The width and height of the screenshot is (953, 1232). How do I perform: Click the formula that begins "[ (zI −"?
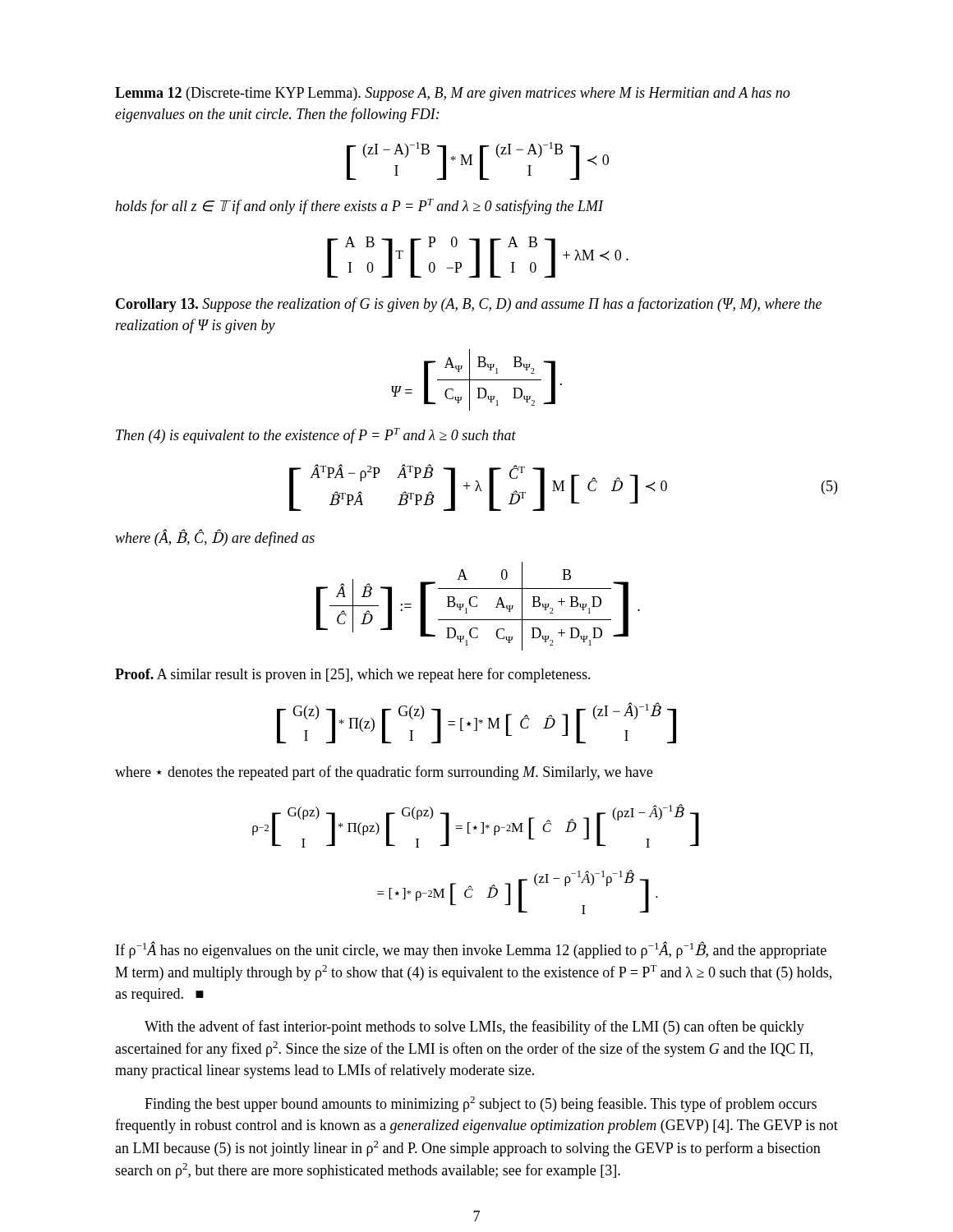[x=476, y=160]
